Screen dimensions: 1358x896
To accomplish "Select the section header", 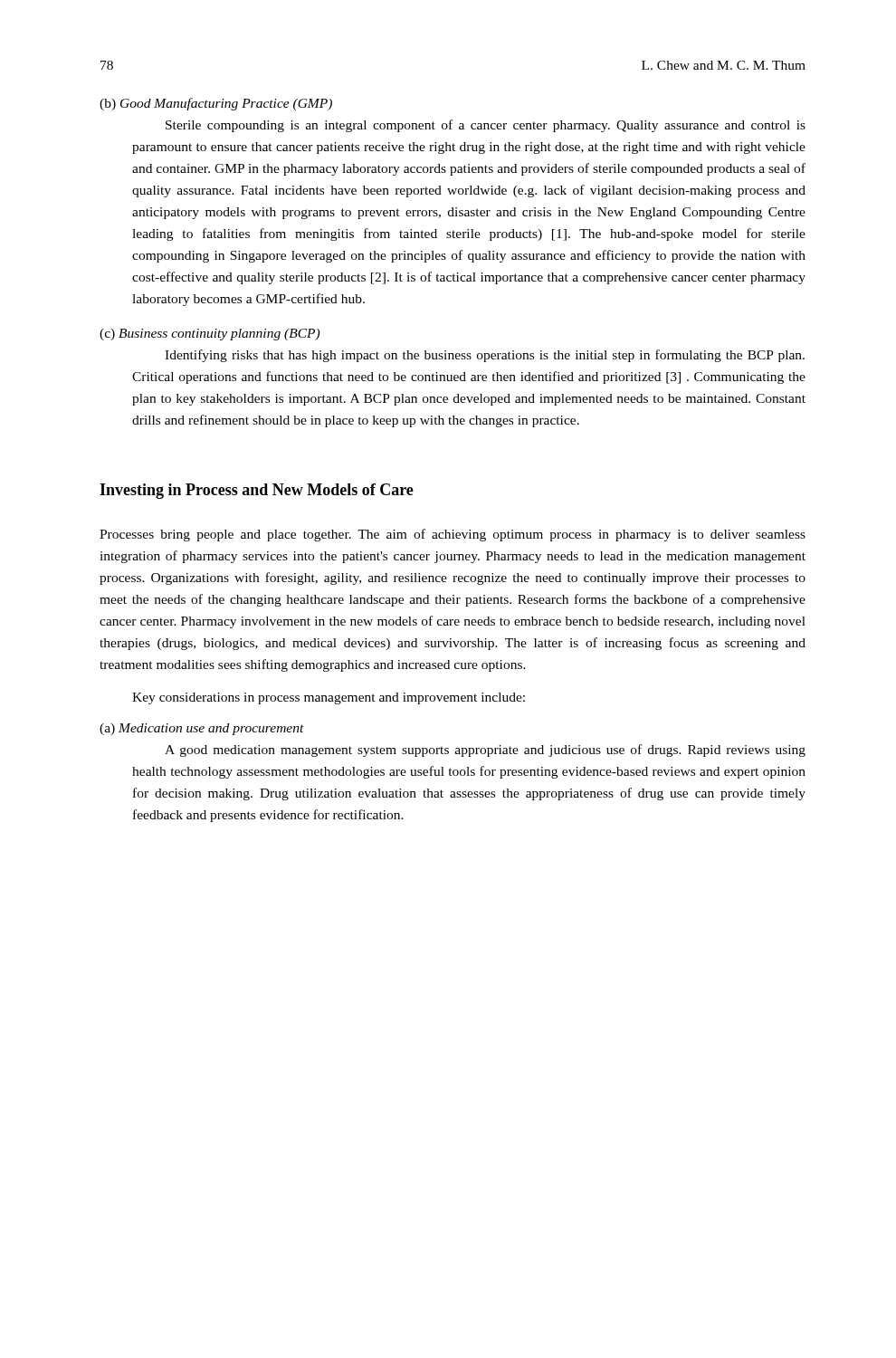I will pyautogui.click(x=453, y=491).
